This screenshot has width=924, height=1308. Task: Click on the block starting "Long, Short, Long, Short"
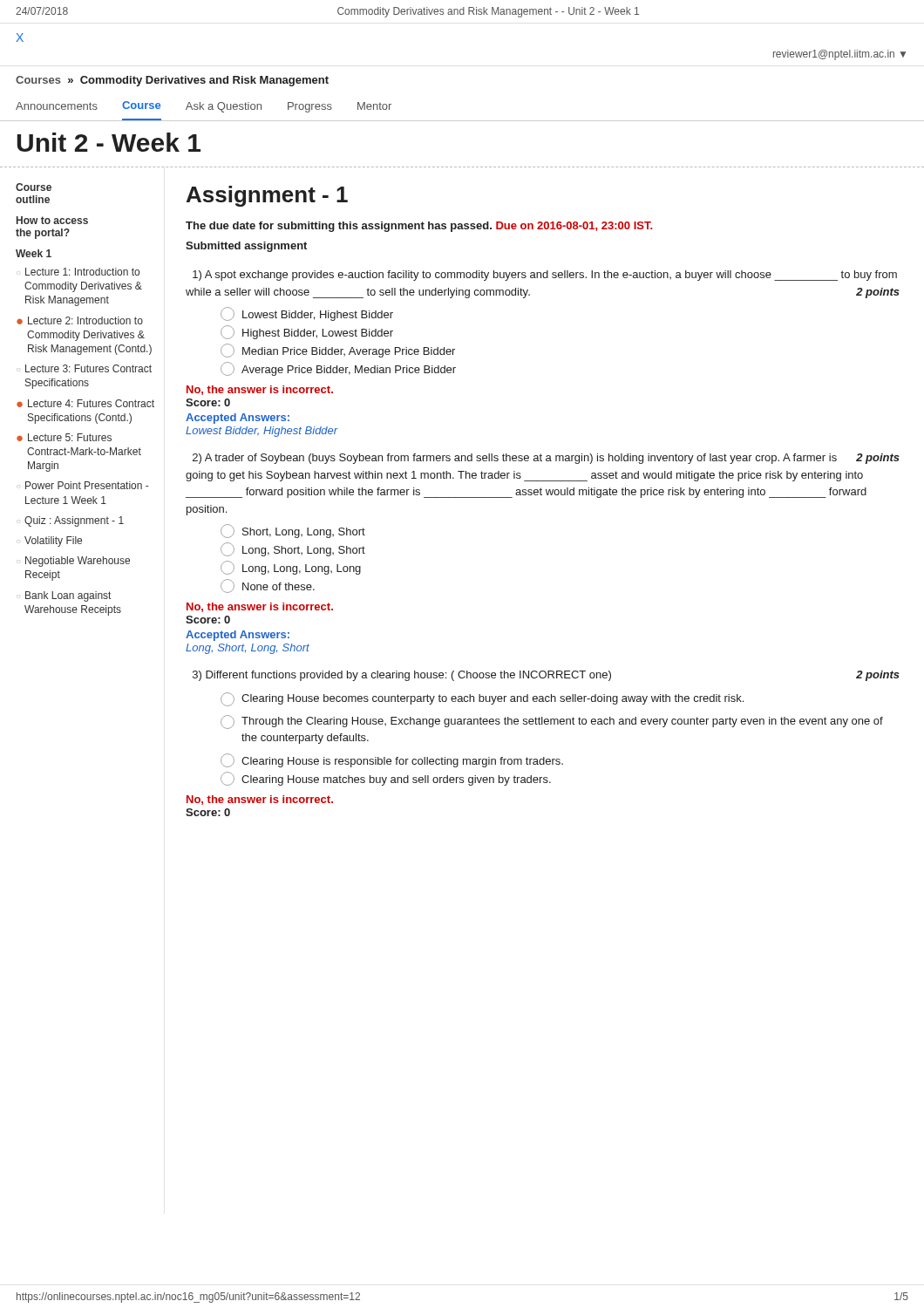tap(293, 549)
